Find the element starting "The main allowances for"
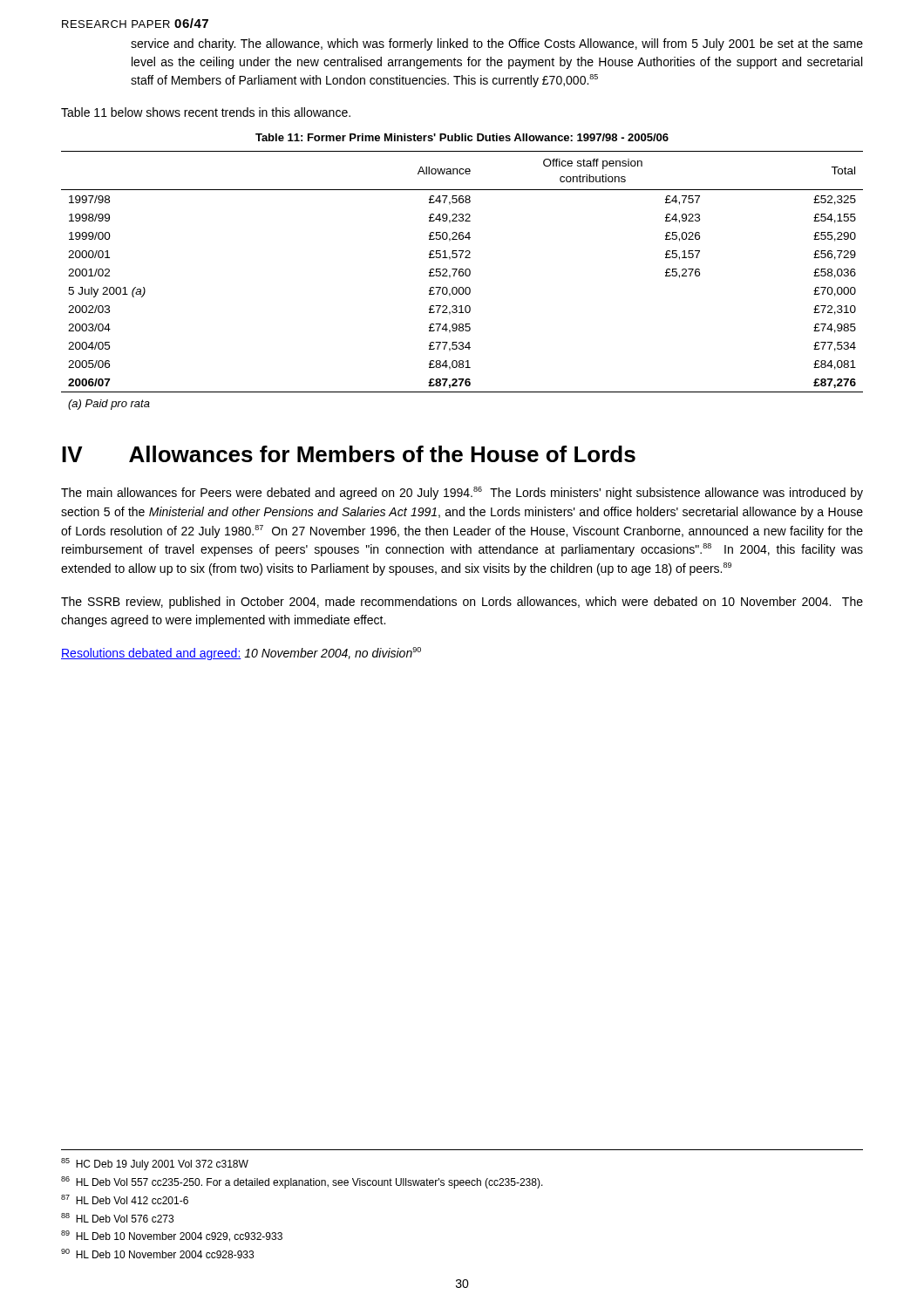 462,530
